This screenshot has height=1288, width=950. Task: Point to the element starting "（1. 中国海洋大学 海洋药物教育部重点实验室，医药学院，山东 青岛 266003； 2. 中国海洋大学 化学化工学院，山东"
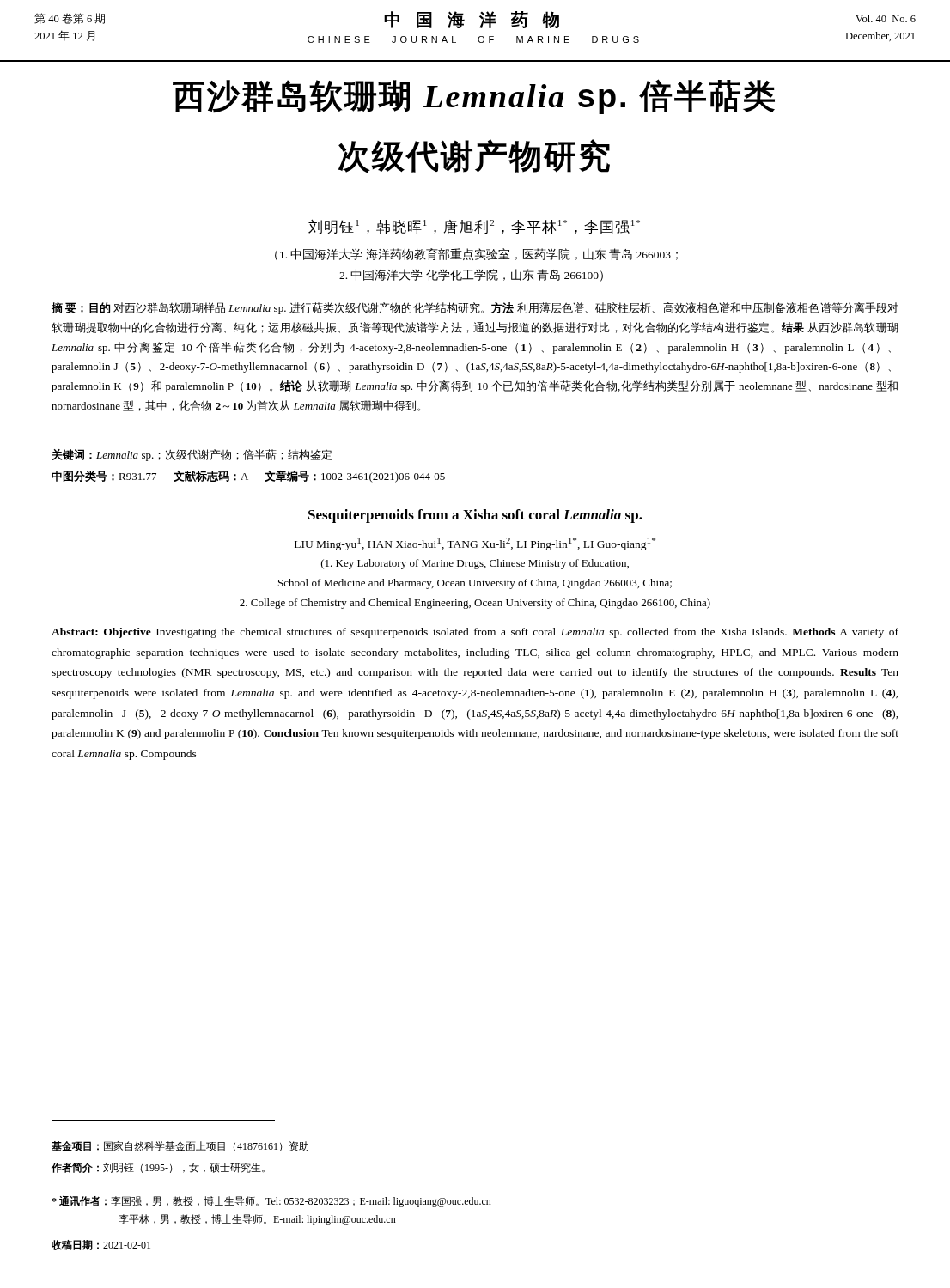475,265
